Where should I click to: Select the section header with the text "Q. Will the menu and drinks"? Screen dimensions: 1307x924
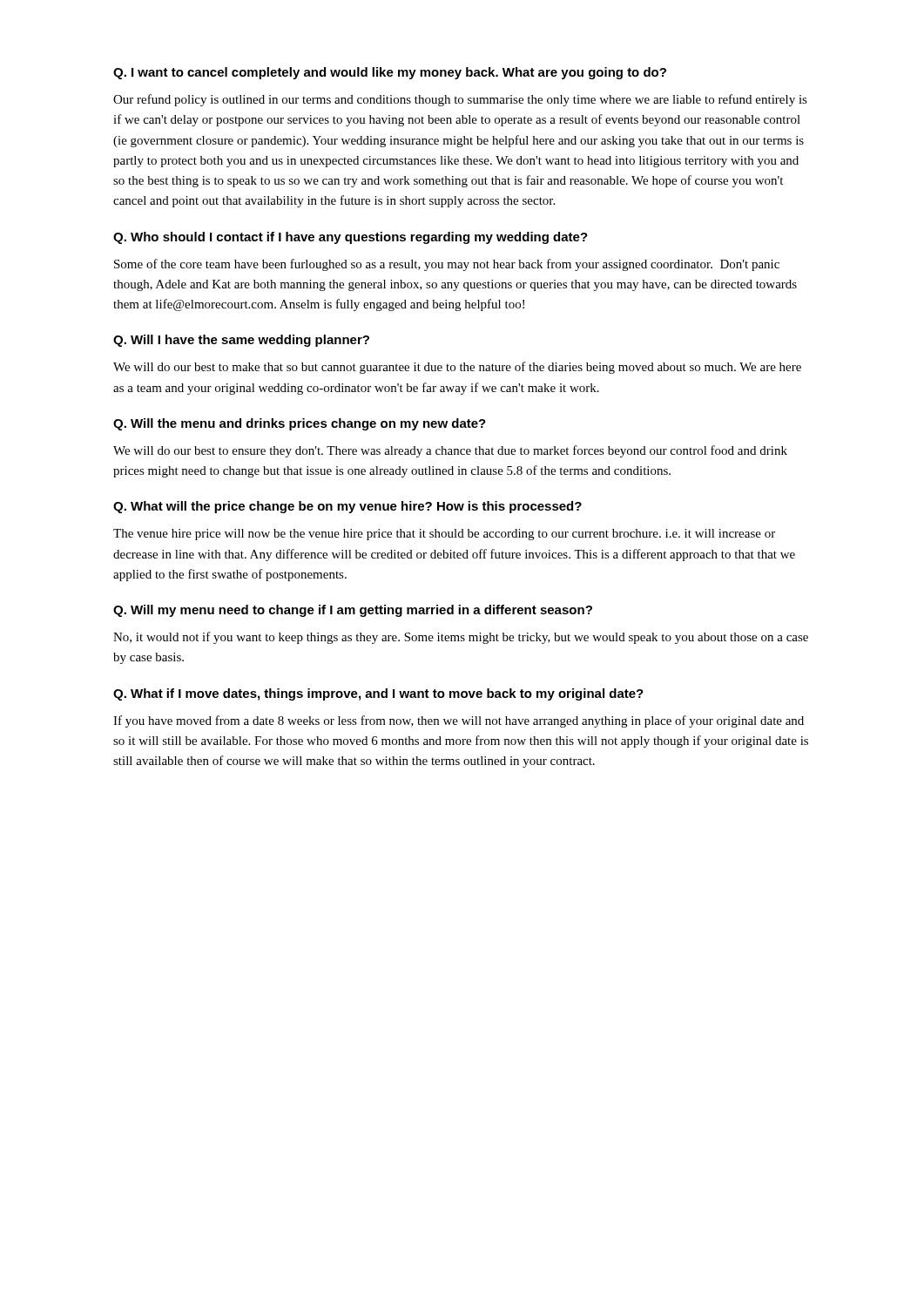300,423
